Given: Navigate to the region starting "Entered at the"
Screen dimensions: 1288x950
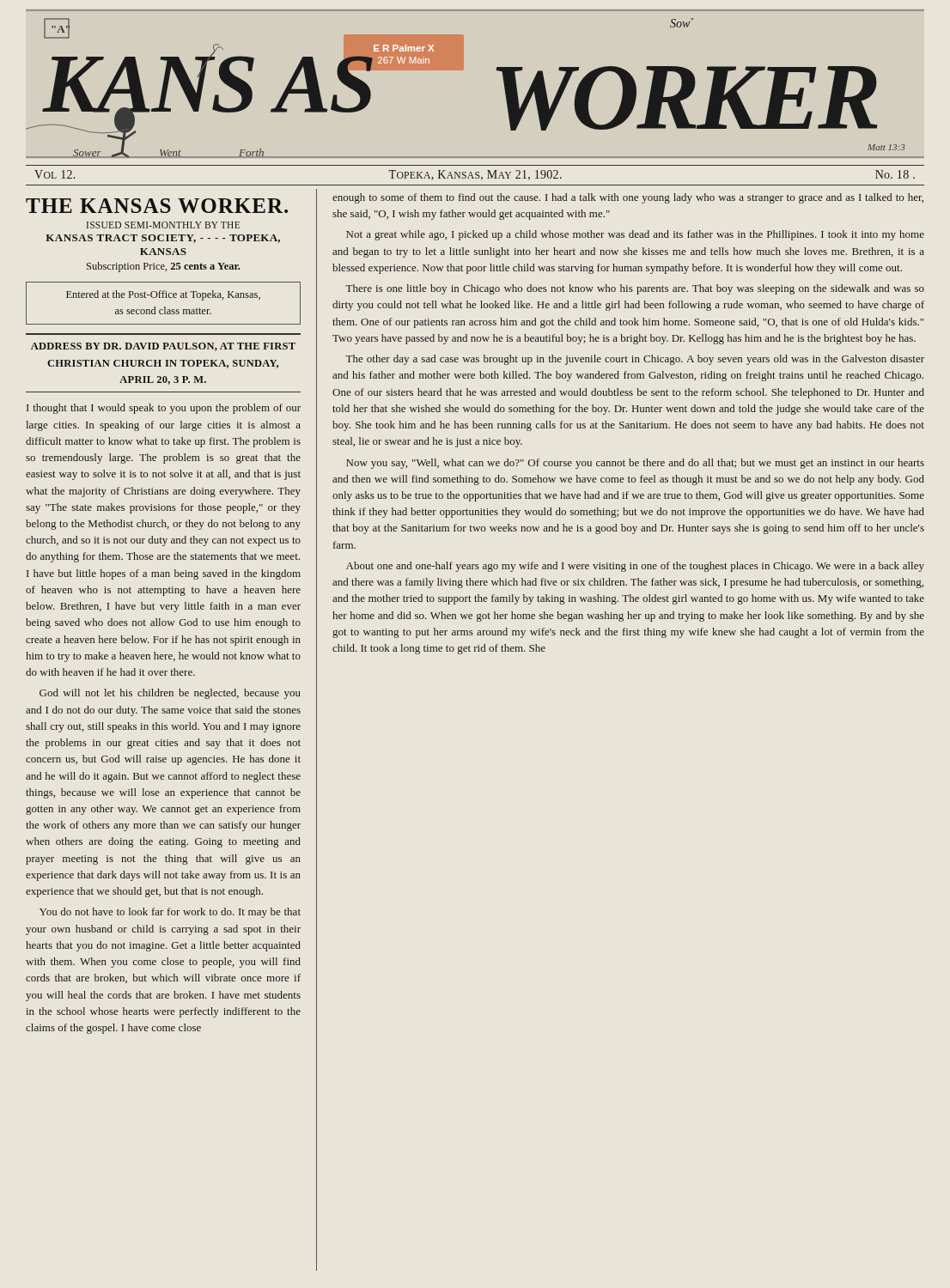Looking at the screenshot, I should (163, 302).
